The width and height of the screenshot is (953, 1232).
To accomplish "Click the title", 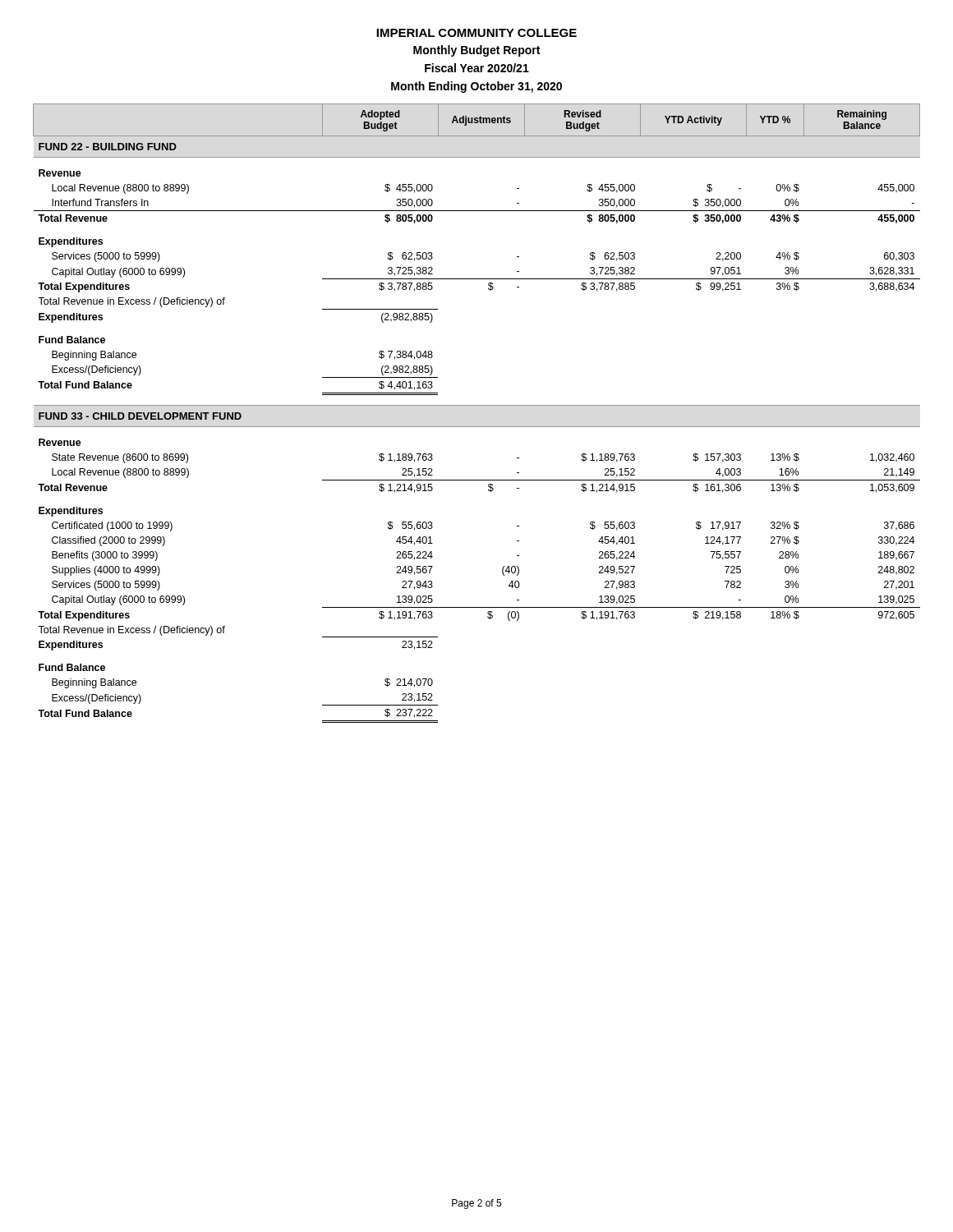I will [x=476, y=59].
